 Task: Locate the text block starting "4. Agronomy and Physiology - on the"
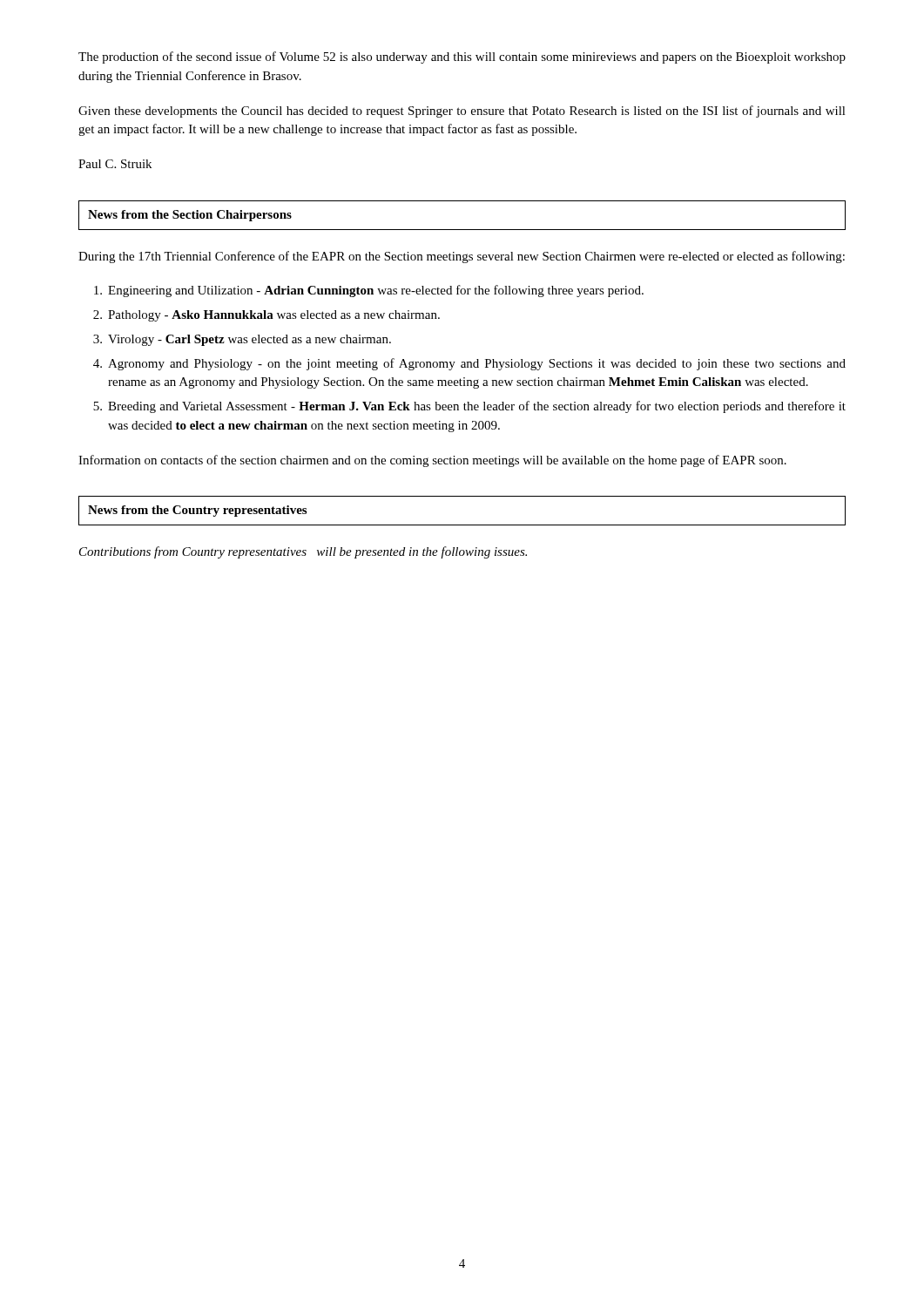[x=462, y=373]
